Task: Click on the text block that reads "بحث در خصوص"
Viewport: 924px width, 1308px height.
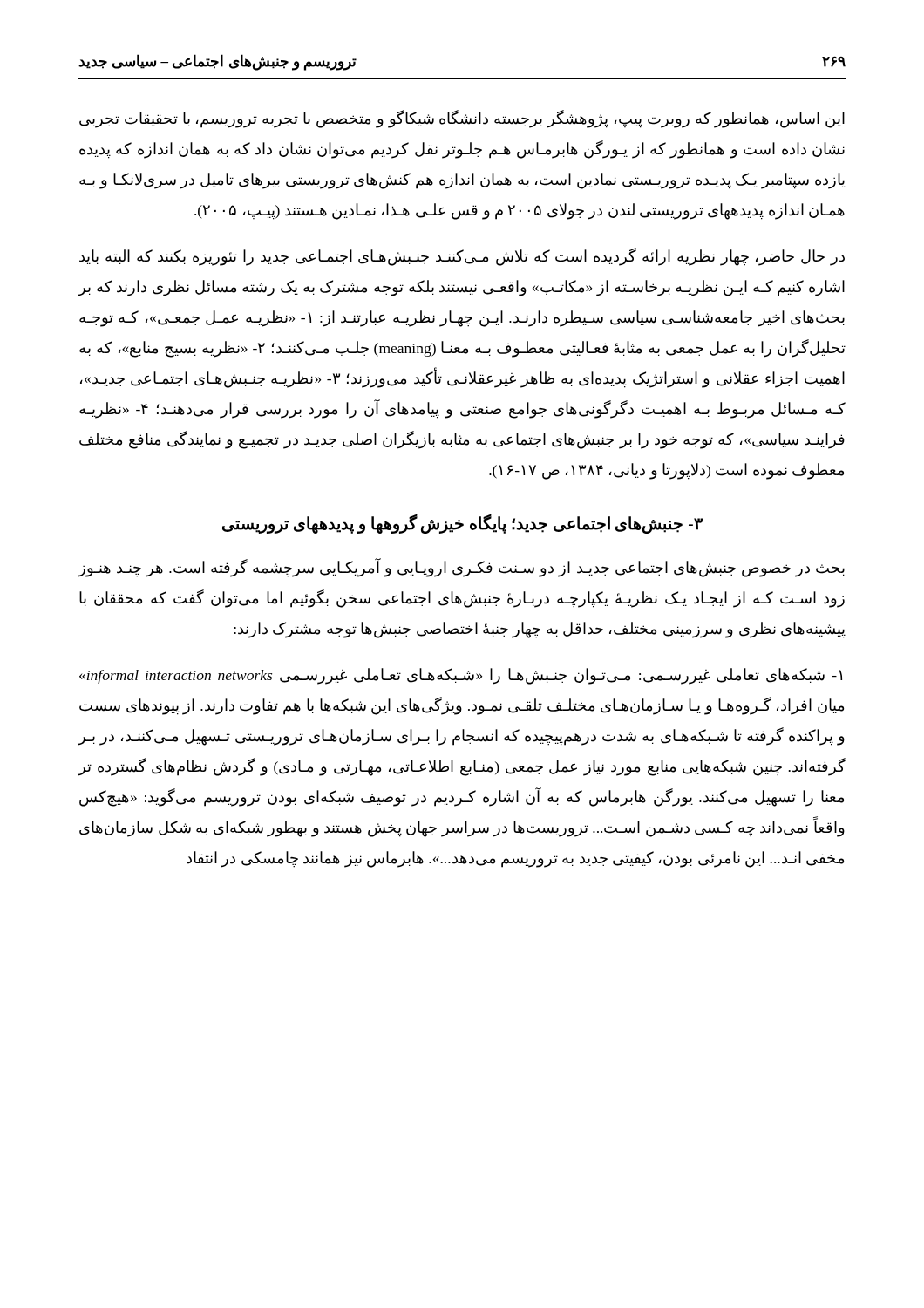Action: coord(462,598)
